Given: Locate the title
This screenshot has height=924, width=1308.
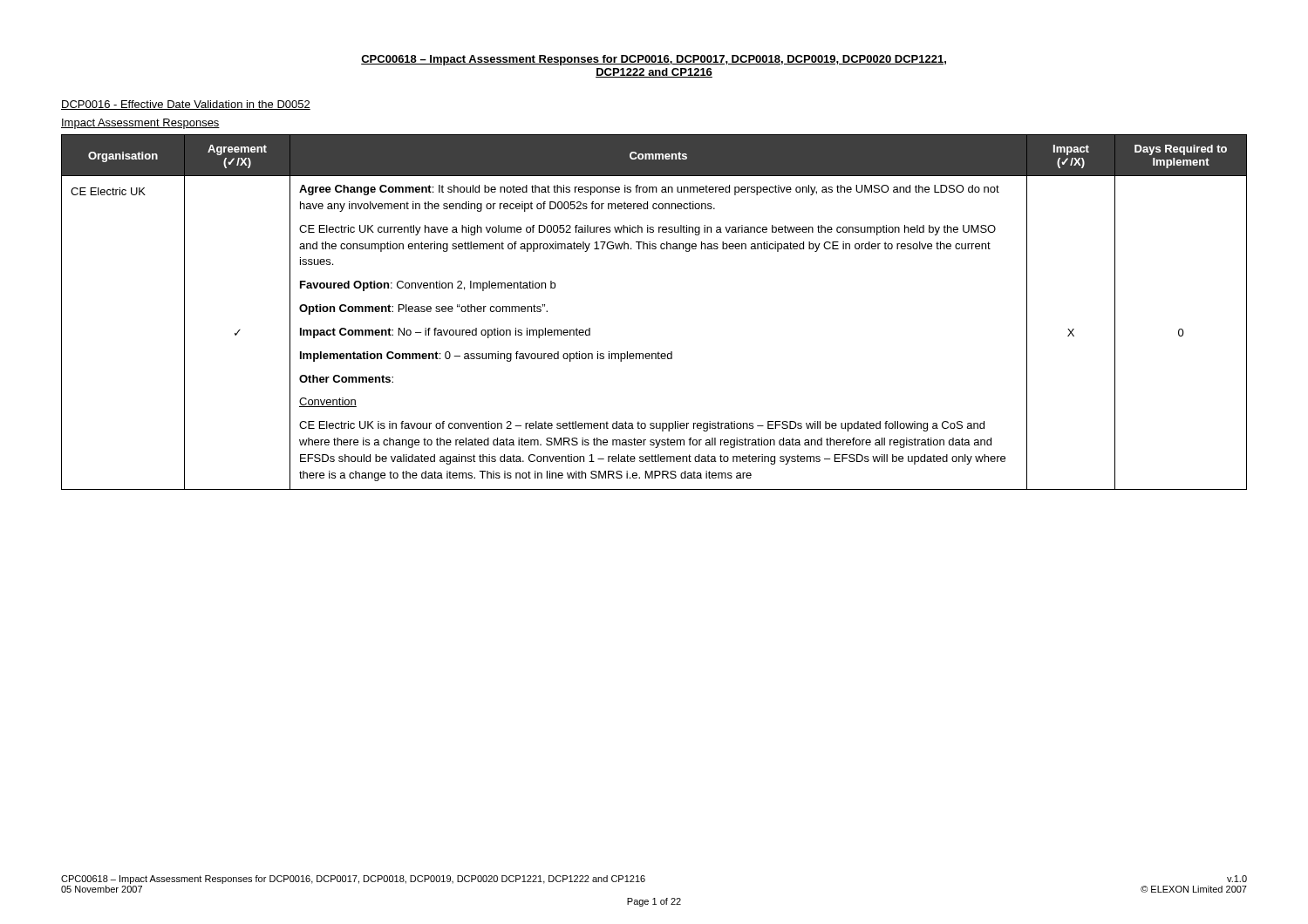Looking at the screenshot, I should pyautogui.click(x=654, y=65).
